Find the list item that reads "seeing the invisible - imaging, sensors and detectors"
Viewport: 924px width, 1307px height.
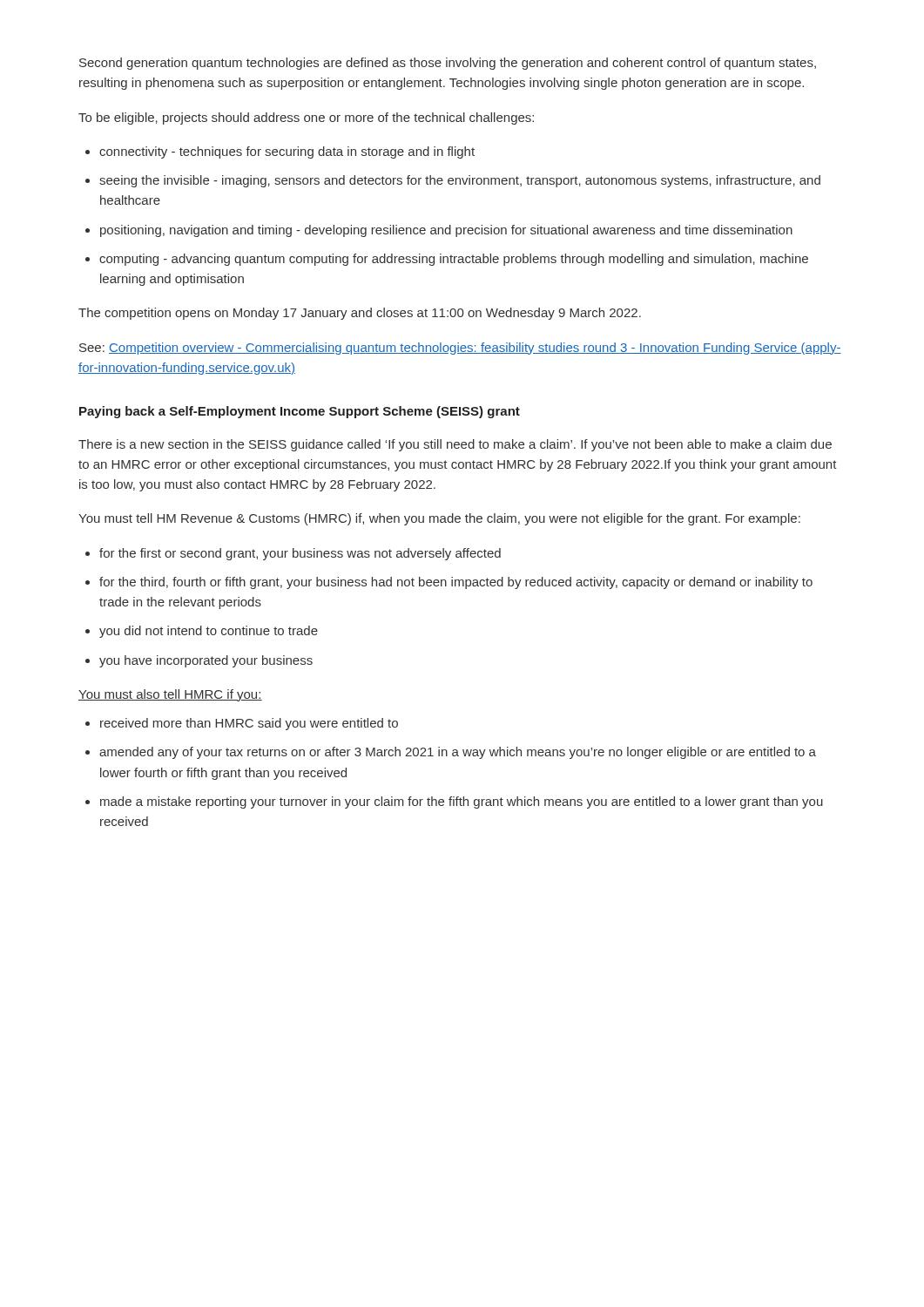click(460, 190)
